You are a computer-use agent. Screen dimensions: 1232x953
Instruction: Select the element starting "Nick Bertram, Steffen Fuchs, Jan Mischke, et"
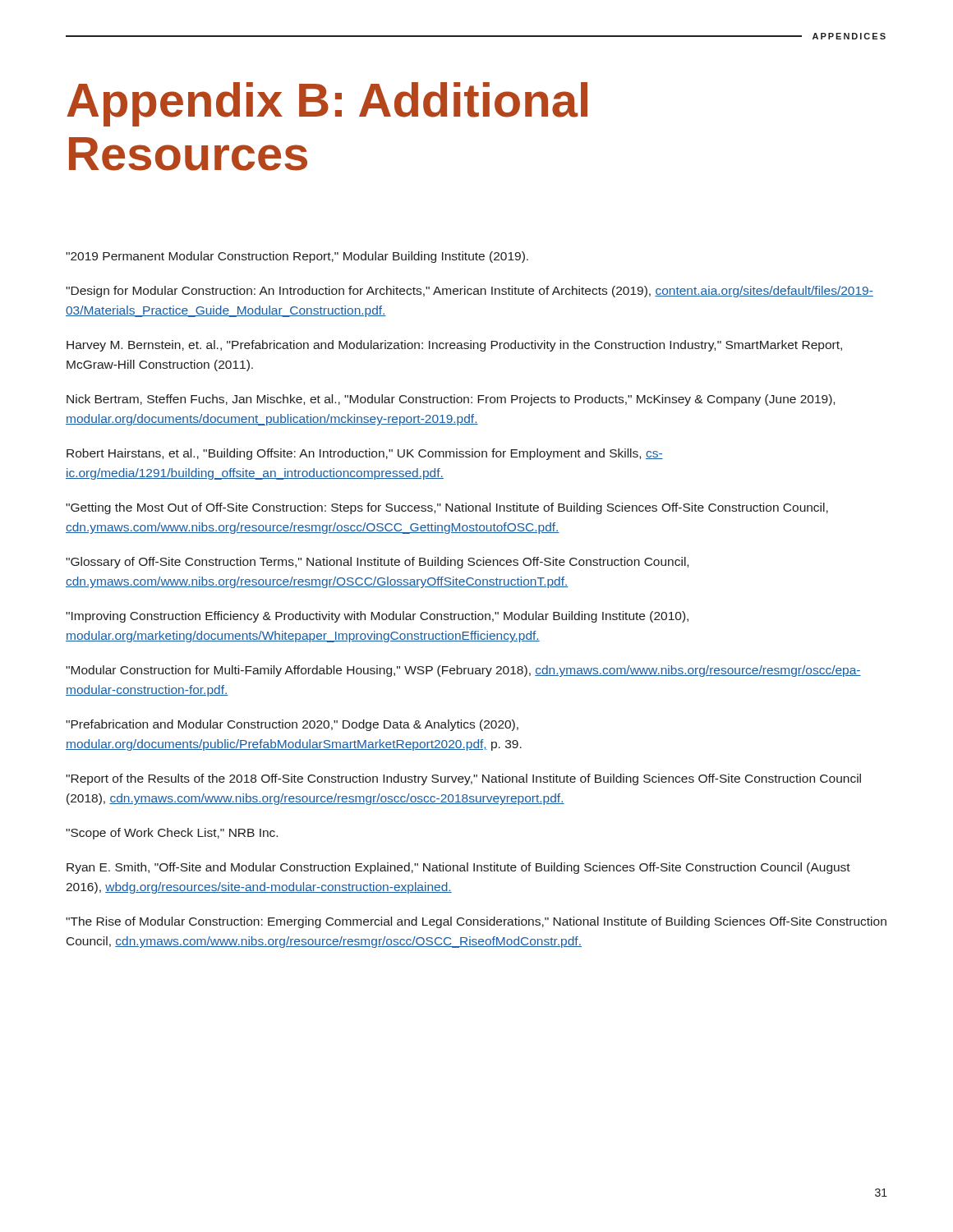tap(451, 409)
